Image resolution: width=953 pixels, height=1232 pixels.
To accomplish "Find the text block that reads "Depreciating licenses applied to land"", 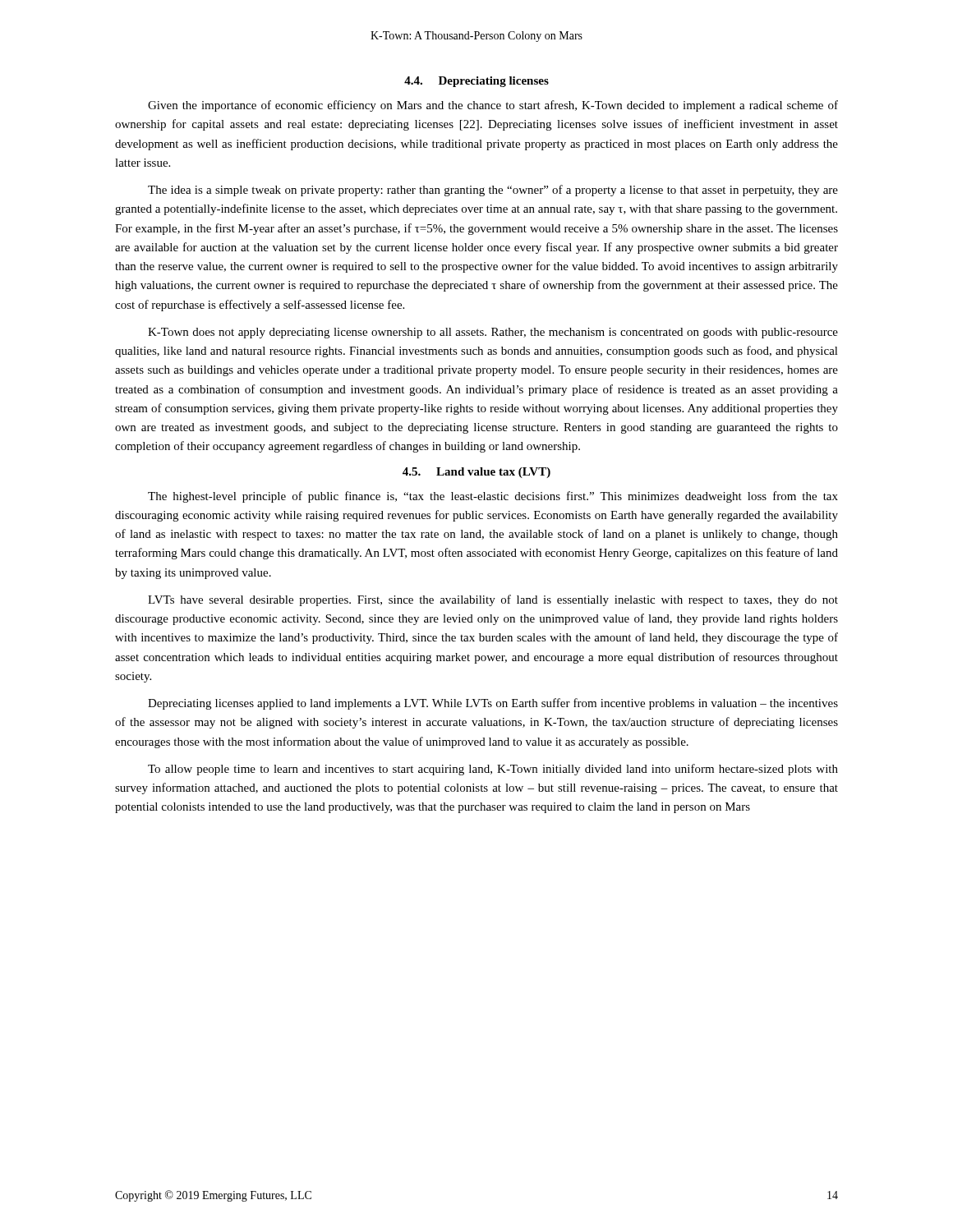I will pos(476,722).
